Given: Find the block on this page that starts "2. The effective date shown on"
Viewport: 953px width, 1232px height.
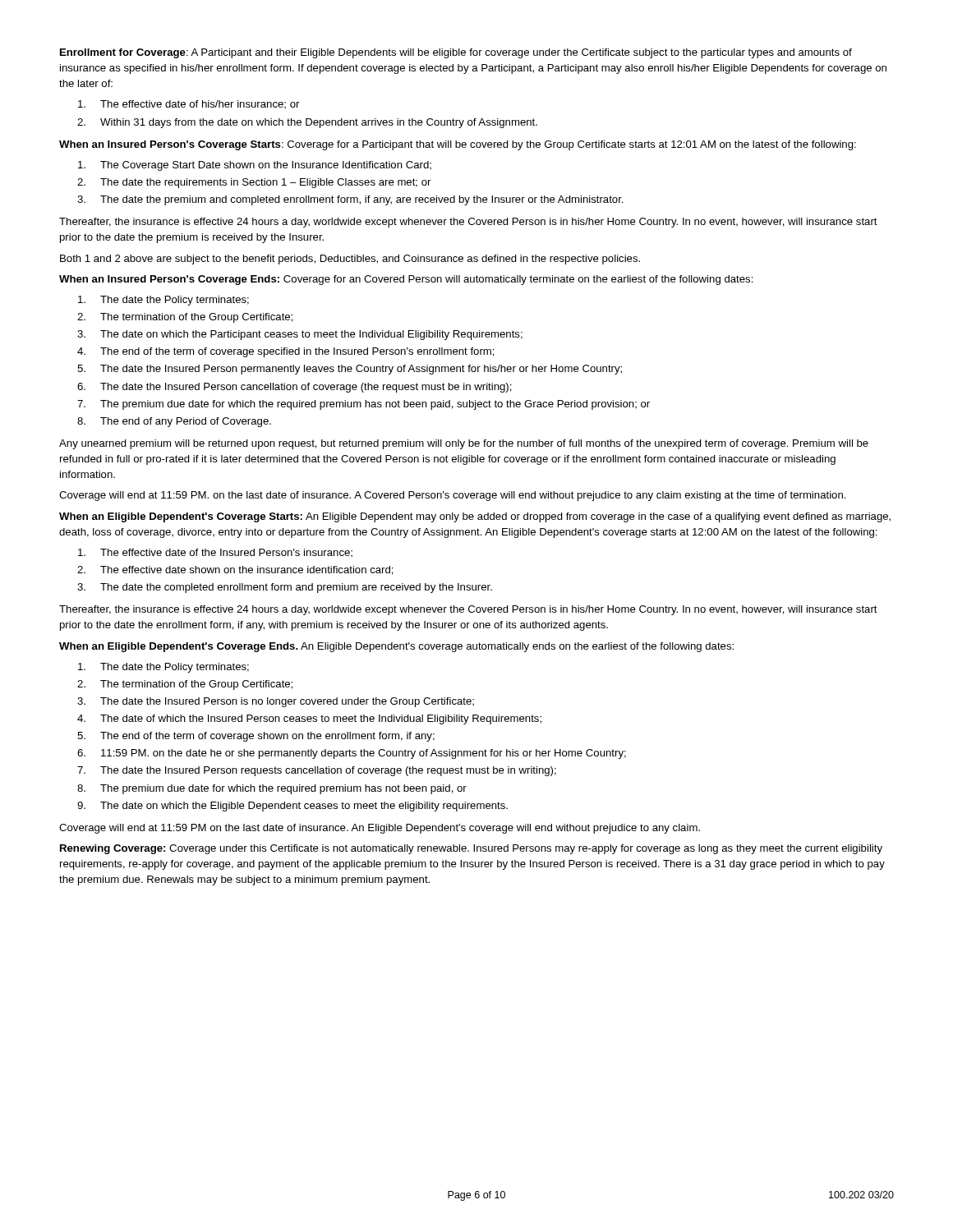Looking at the screenshot, I should (235, 570).
